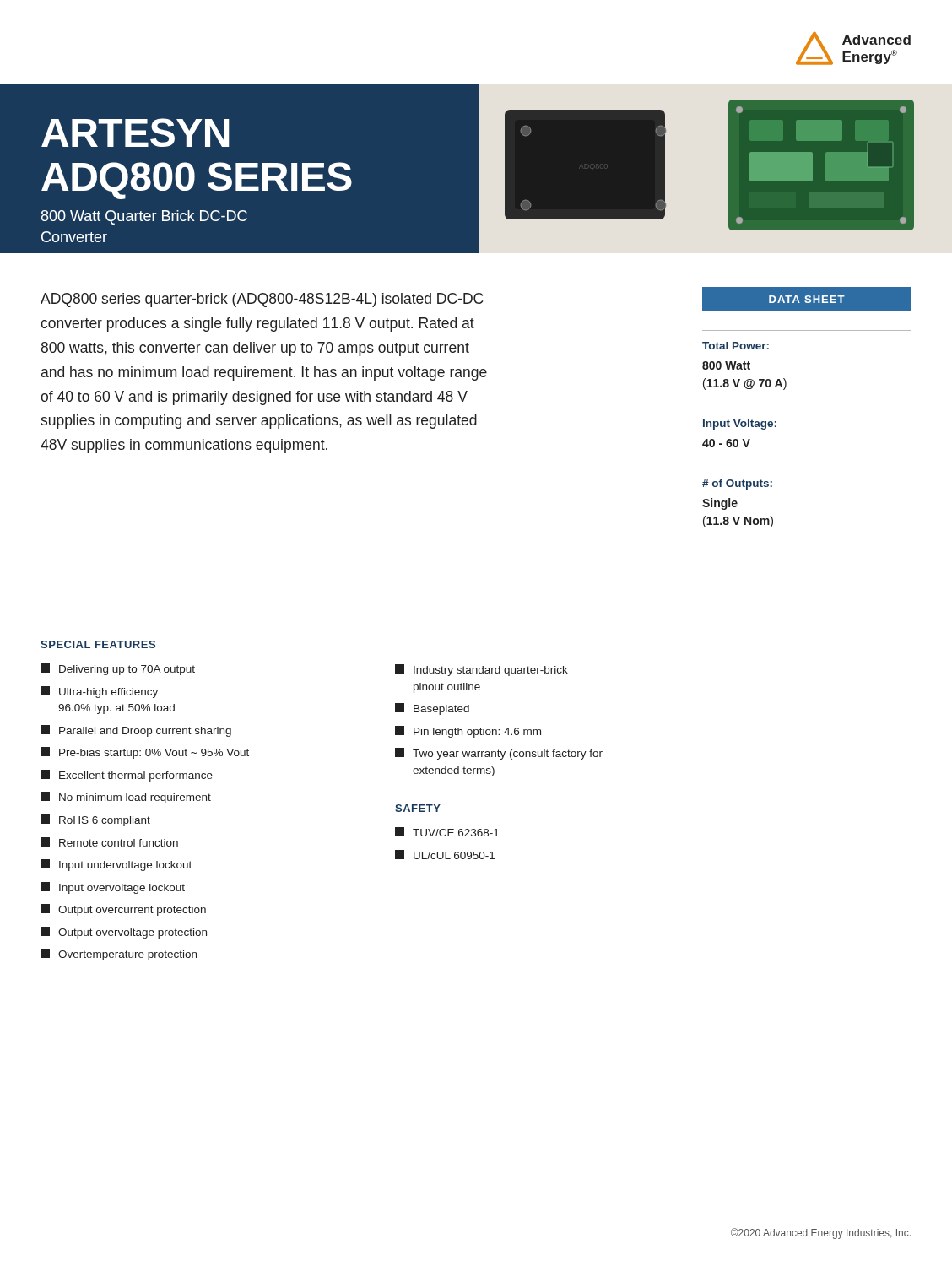Locate the text block with the text "800 Watt Quarter"

pos(144,226)
